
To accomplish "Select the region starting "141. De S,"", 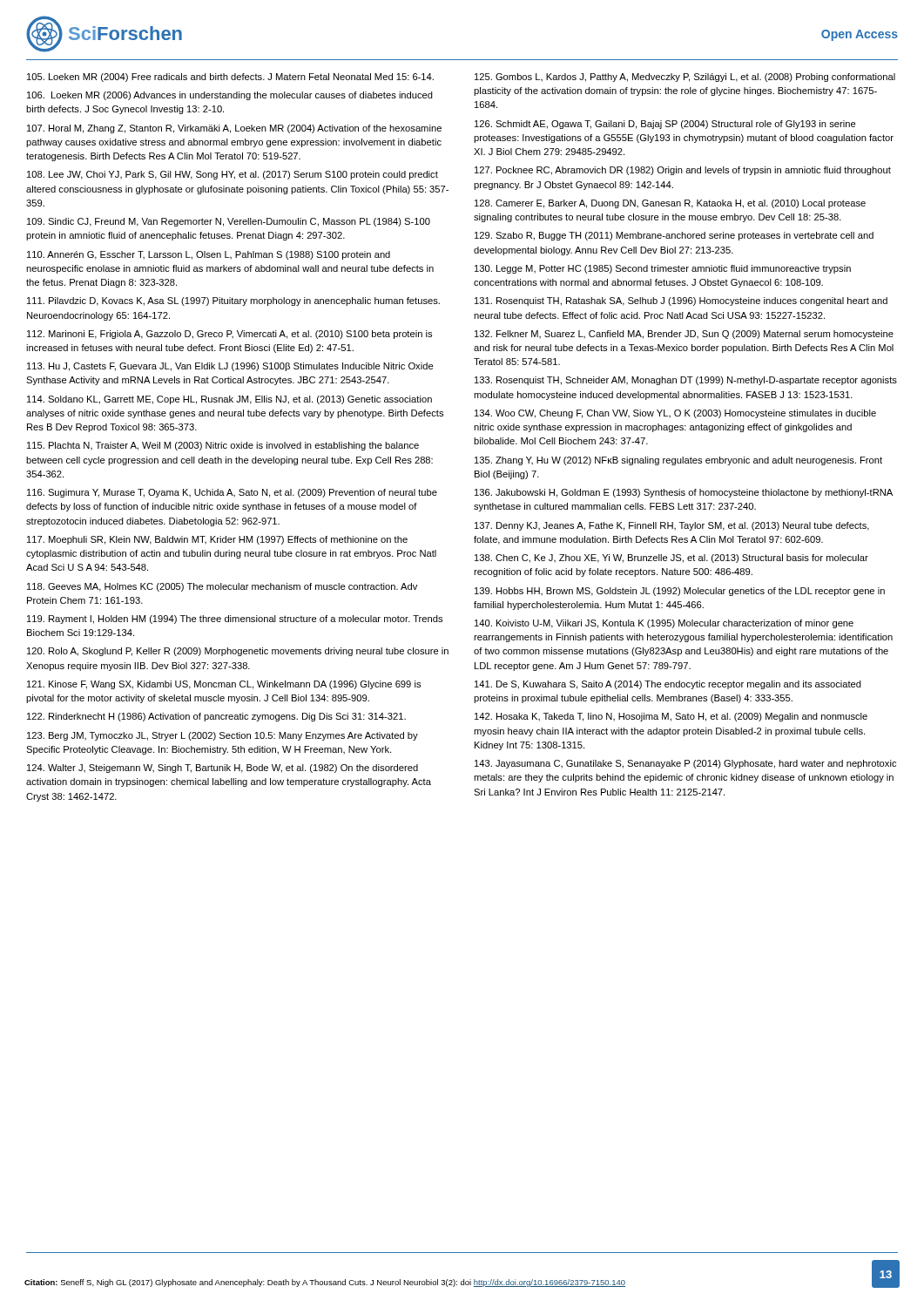I will pyautogui.click(x=668, y=691).
